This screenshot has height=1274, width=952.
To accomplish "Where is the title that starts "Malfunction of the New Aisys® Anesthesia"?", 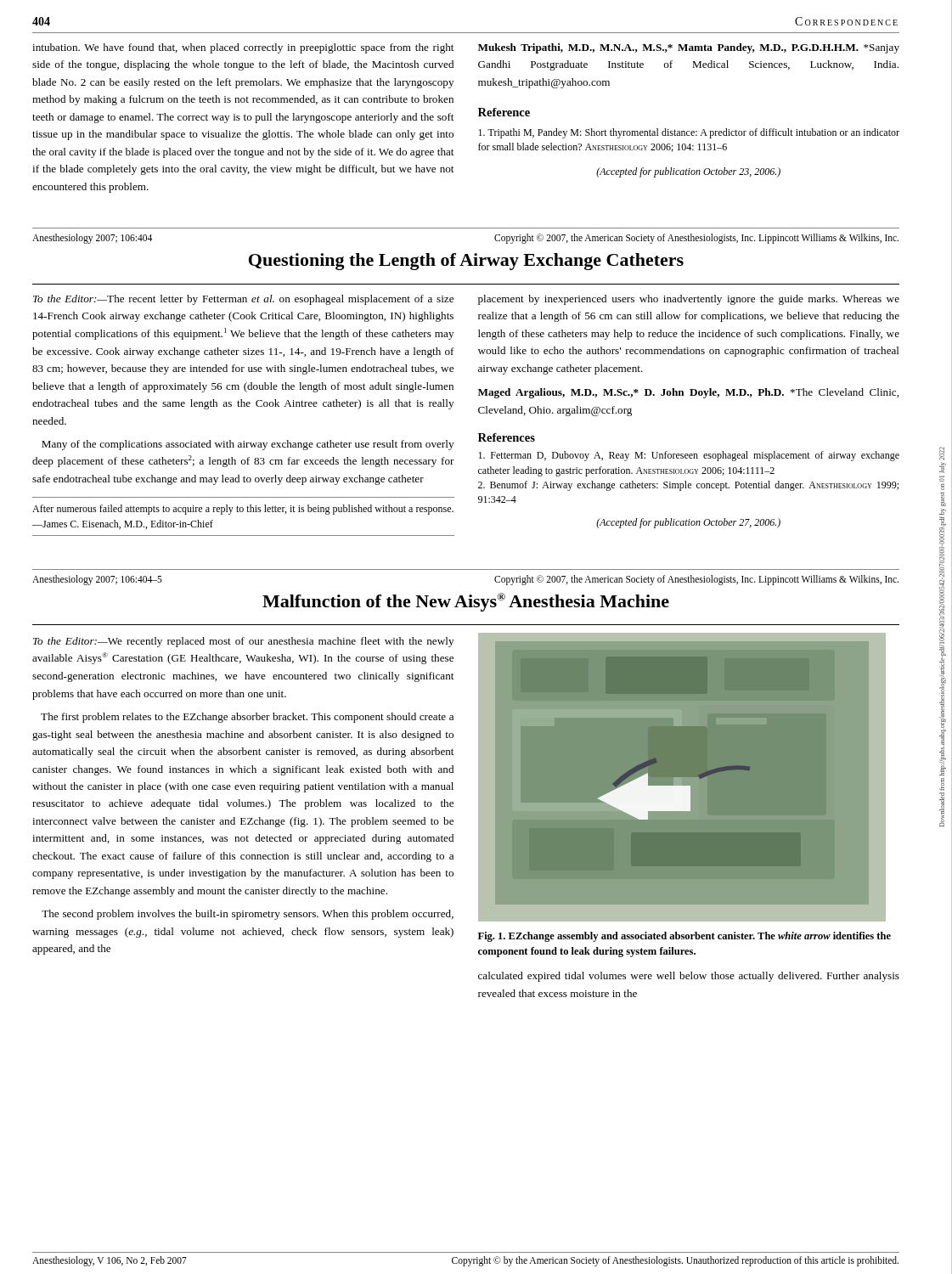I will (466, 601).
